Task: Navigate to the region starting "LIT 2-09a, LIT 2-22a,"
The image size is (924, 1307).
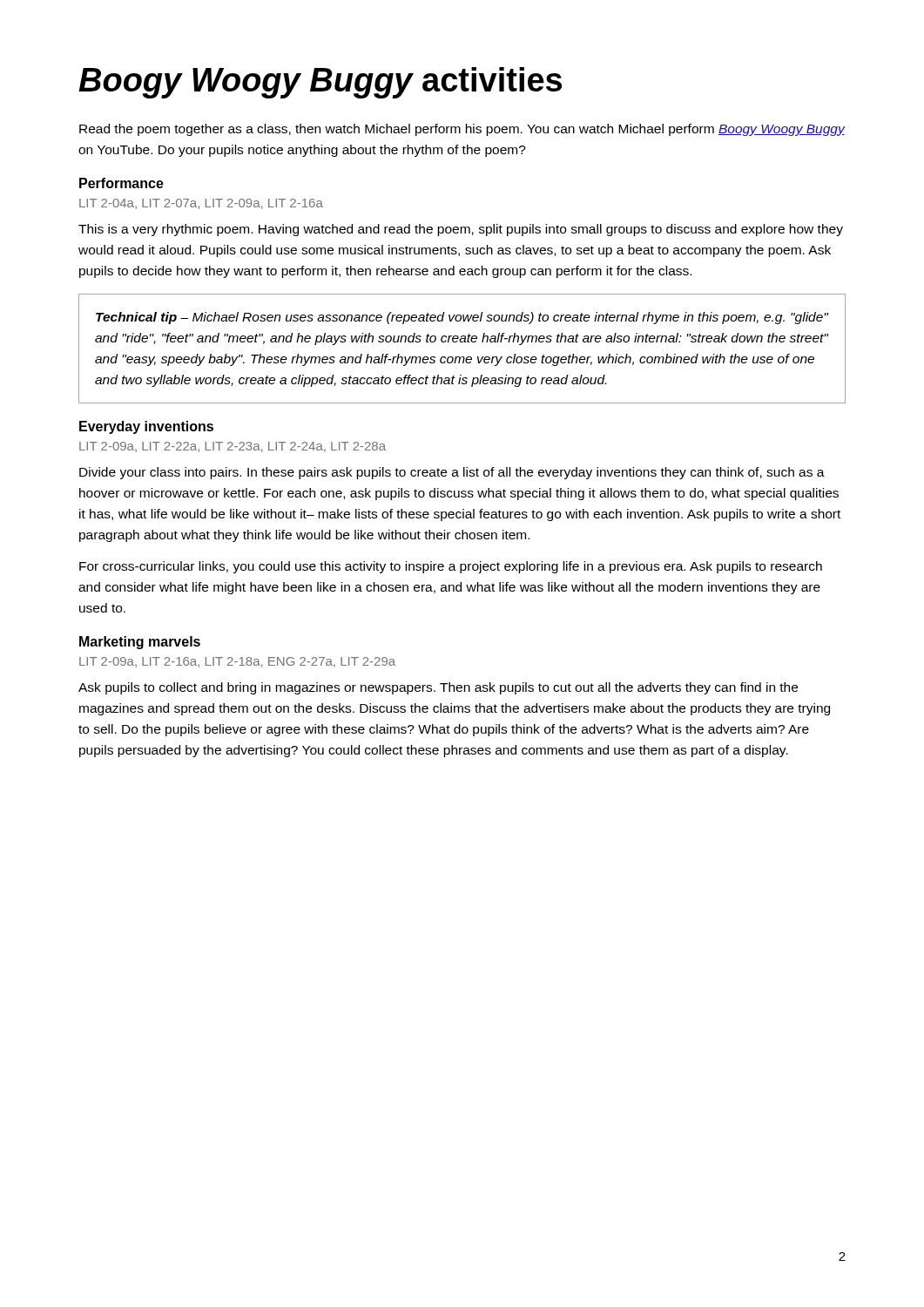Action: coord(233,447)
